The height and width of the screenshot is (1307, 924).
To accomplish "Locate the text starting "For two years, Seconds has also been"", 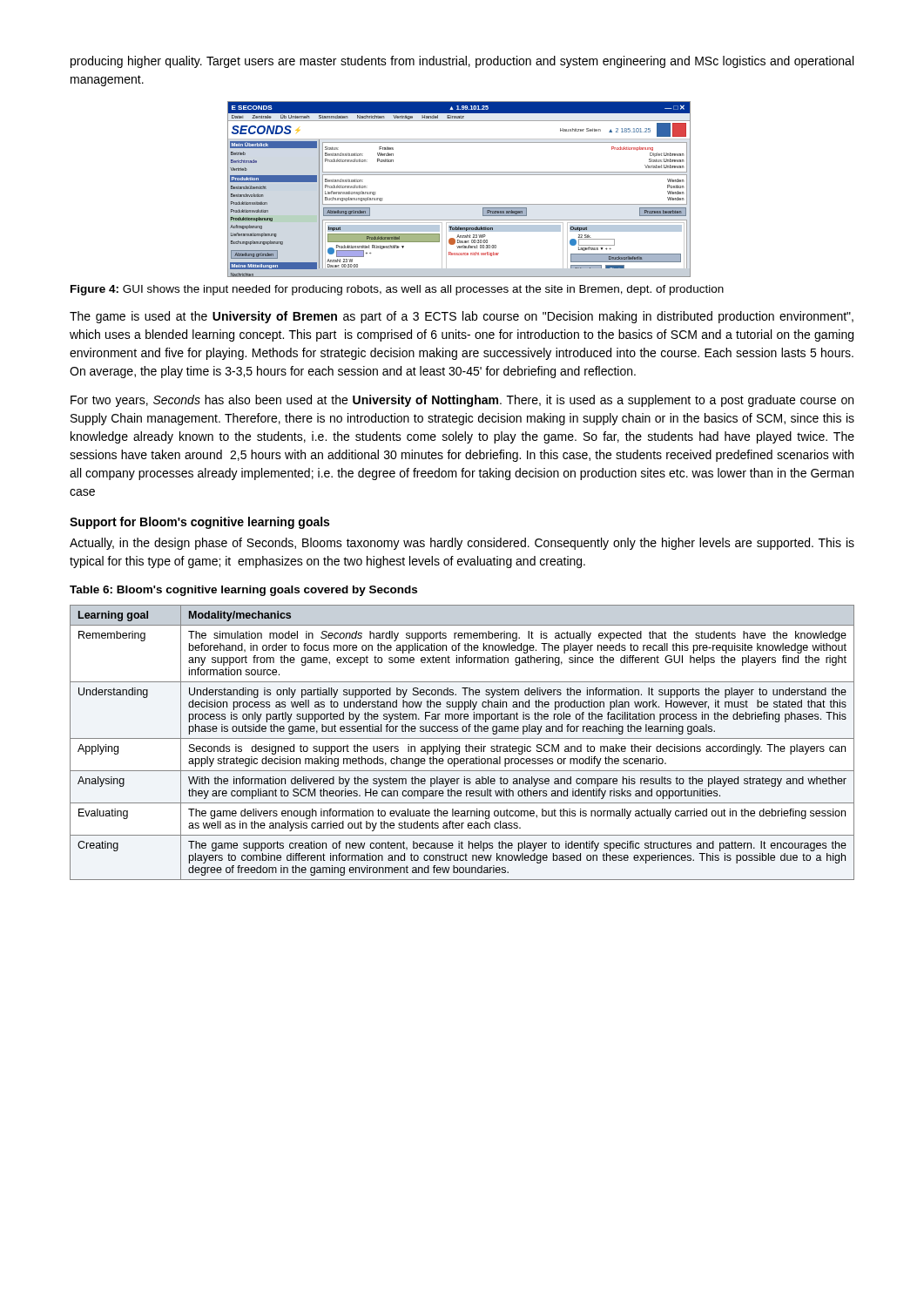I will point(462,446).
